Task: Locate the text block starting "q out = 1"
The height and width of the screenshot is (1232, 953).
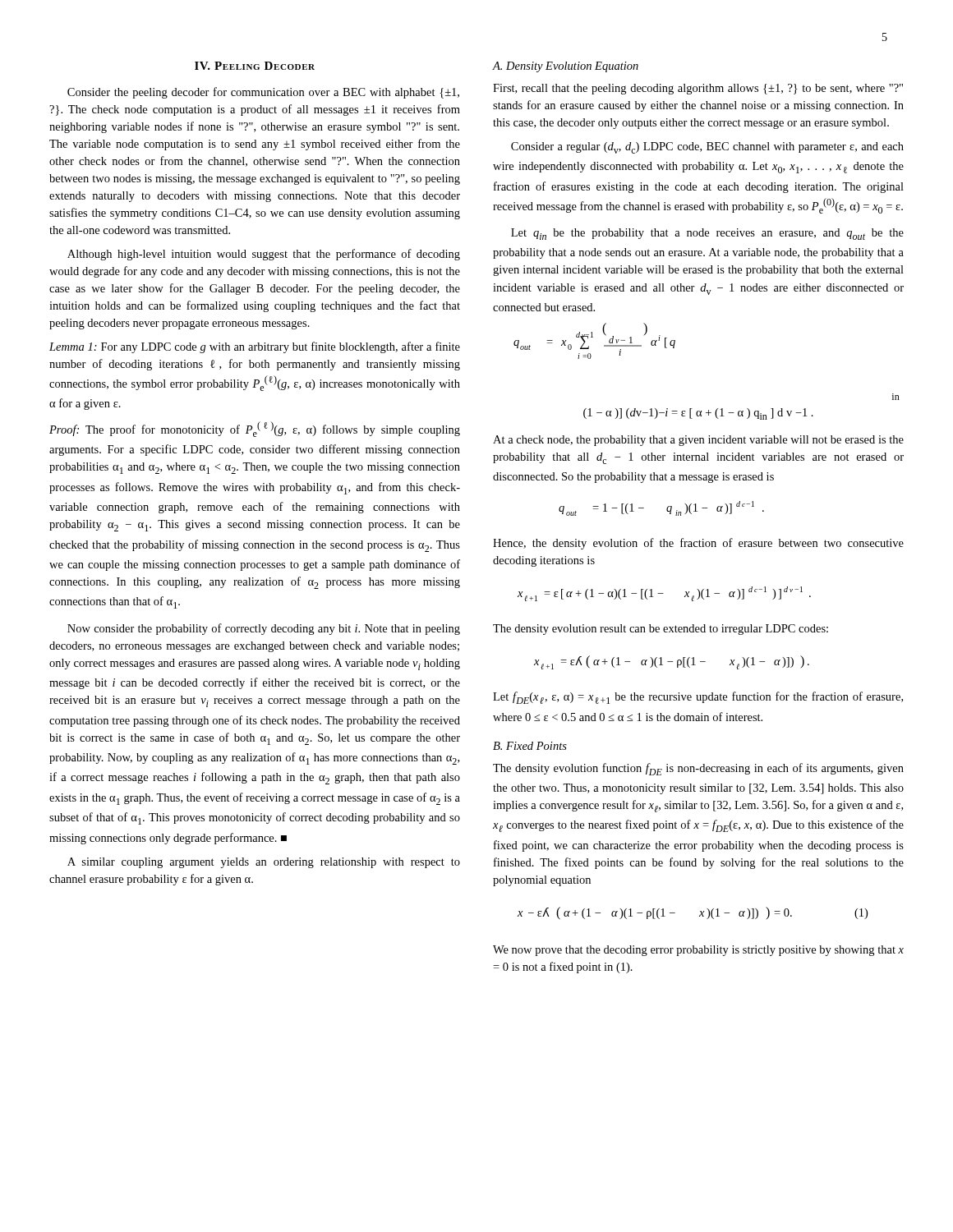Action: coord(698,510)
